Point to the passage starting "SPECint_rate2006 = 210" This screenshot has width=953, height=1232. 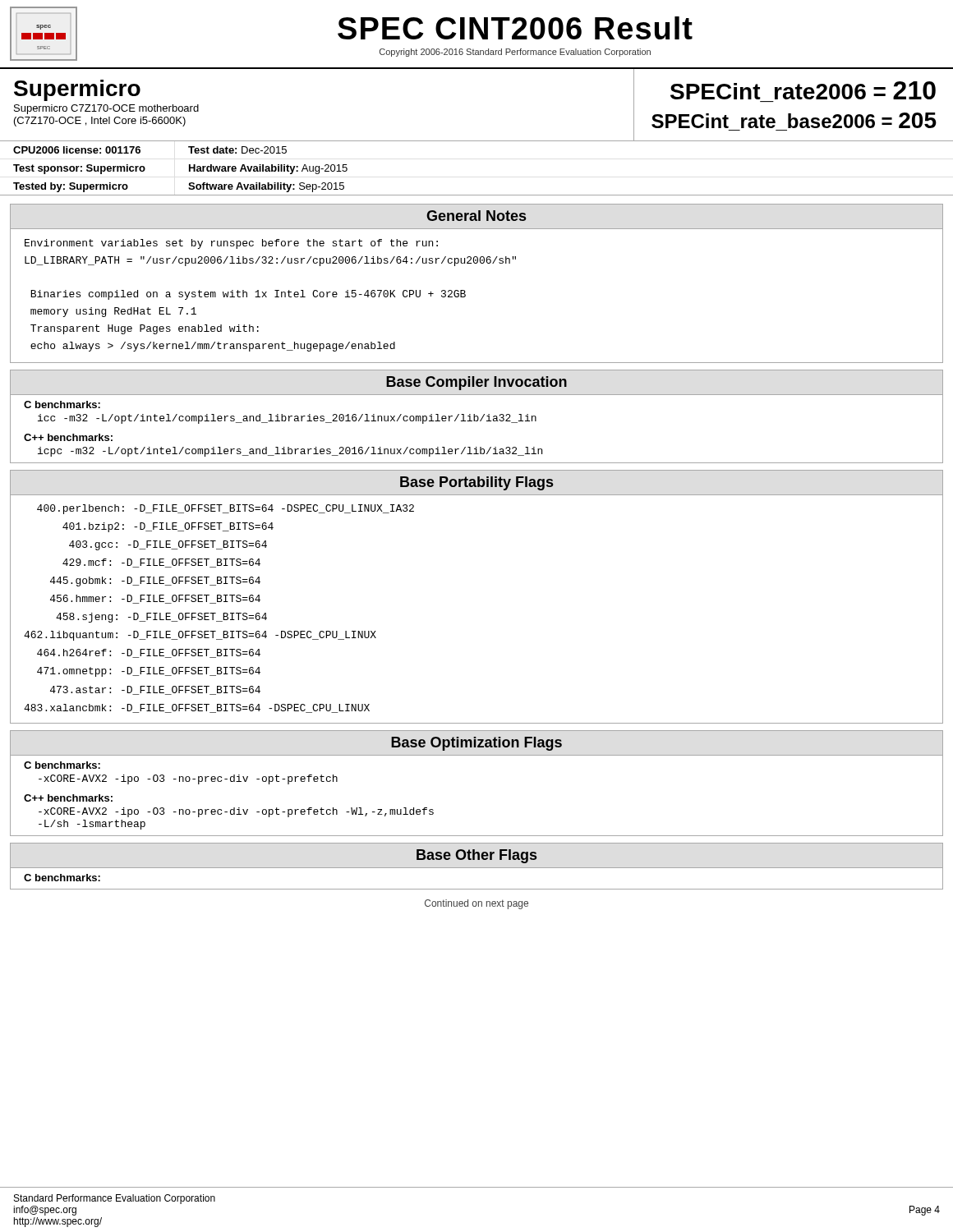coord(803,90)
